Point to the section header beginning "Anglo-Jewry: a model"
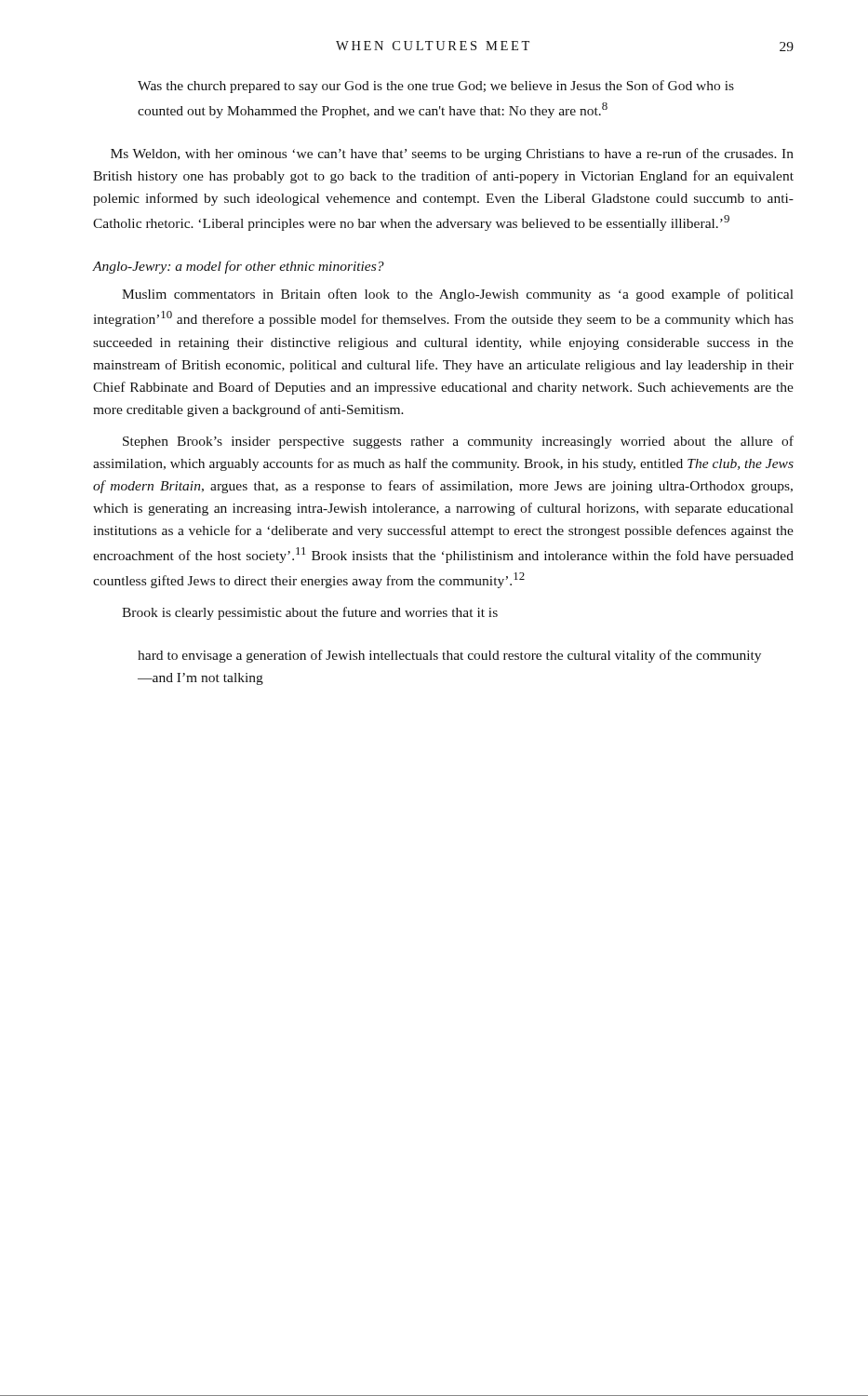The height and width of the screenshot is (1396, 868). point(238,266)
